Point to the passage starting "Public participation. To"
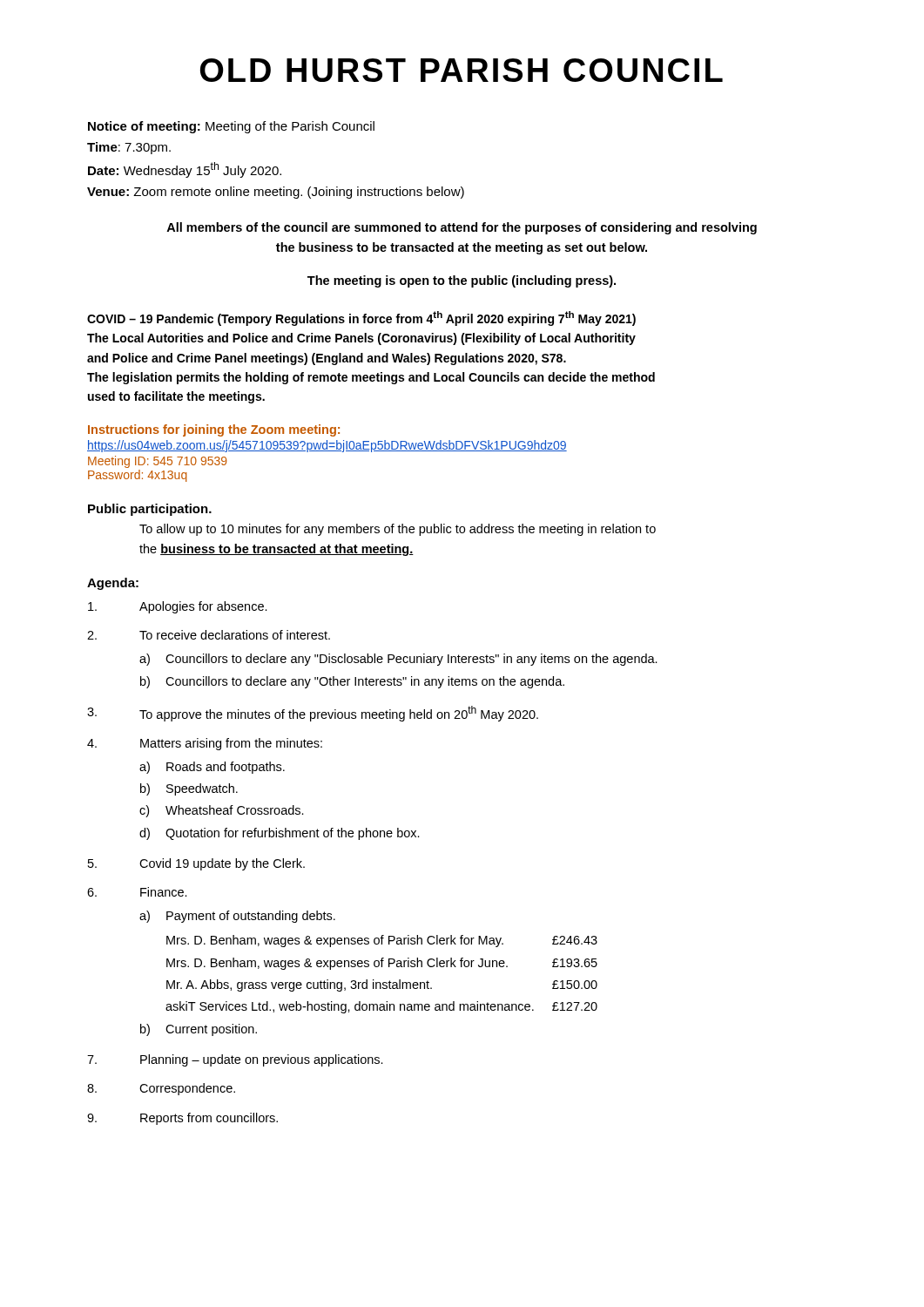This screenshot has height=1307, width=924. pos(462,530)
